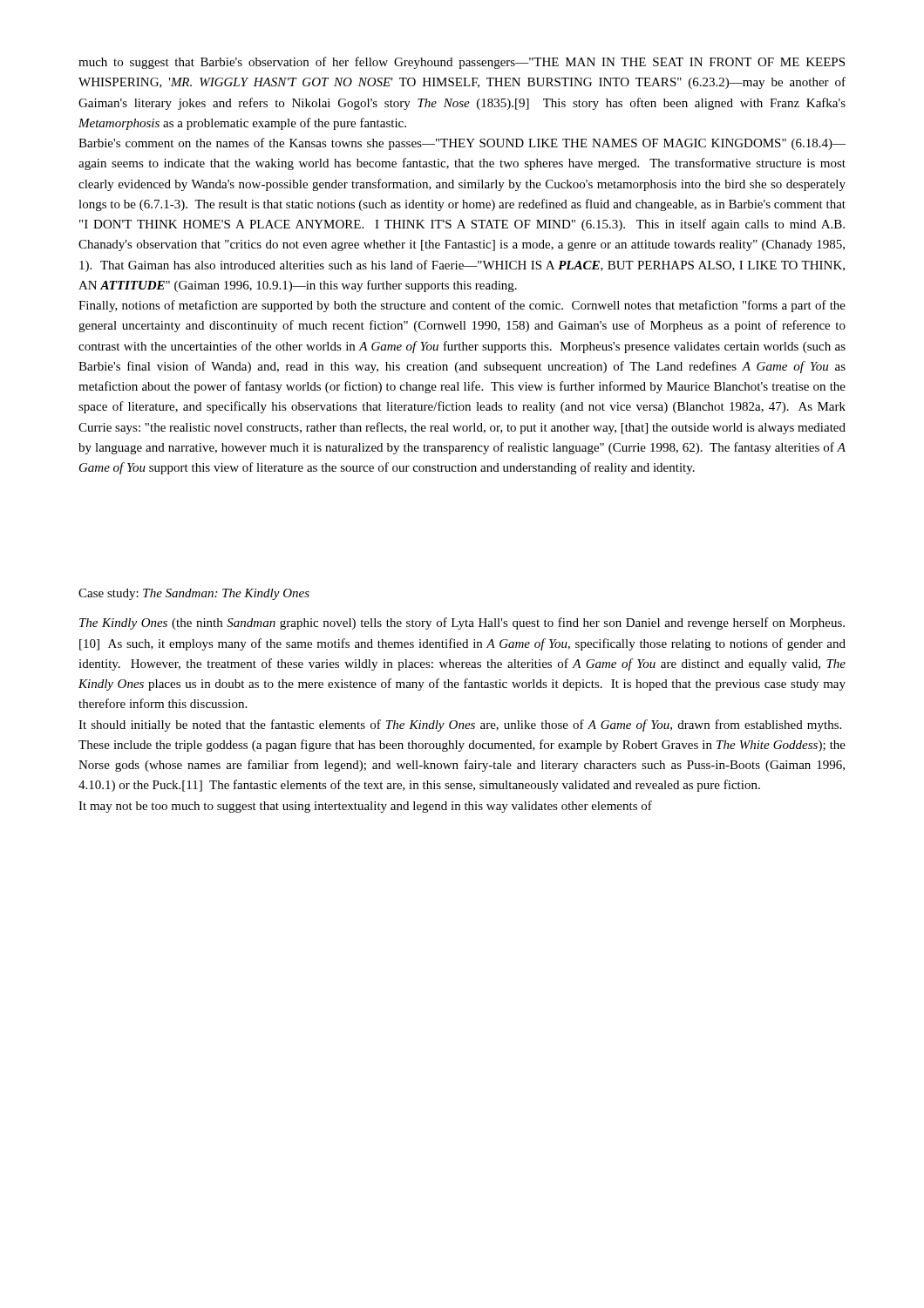Click on the text starting "much to suggest that Barbie's observation"

click(x=462, y=93)
